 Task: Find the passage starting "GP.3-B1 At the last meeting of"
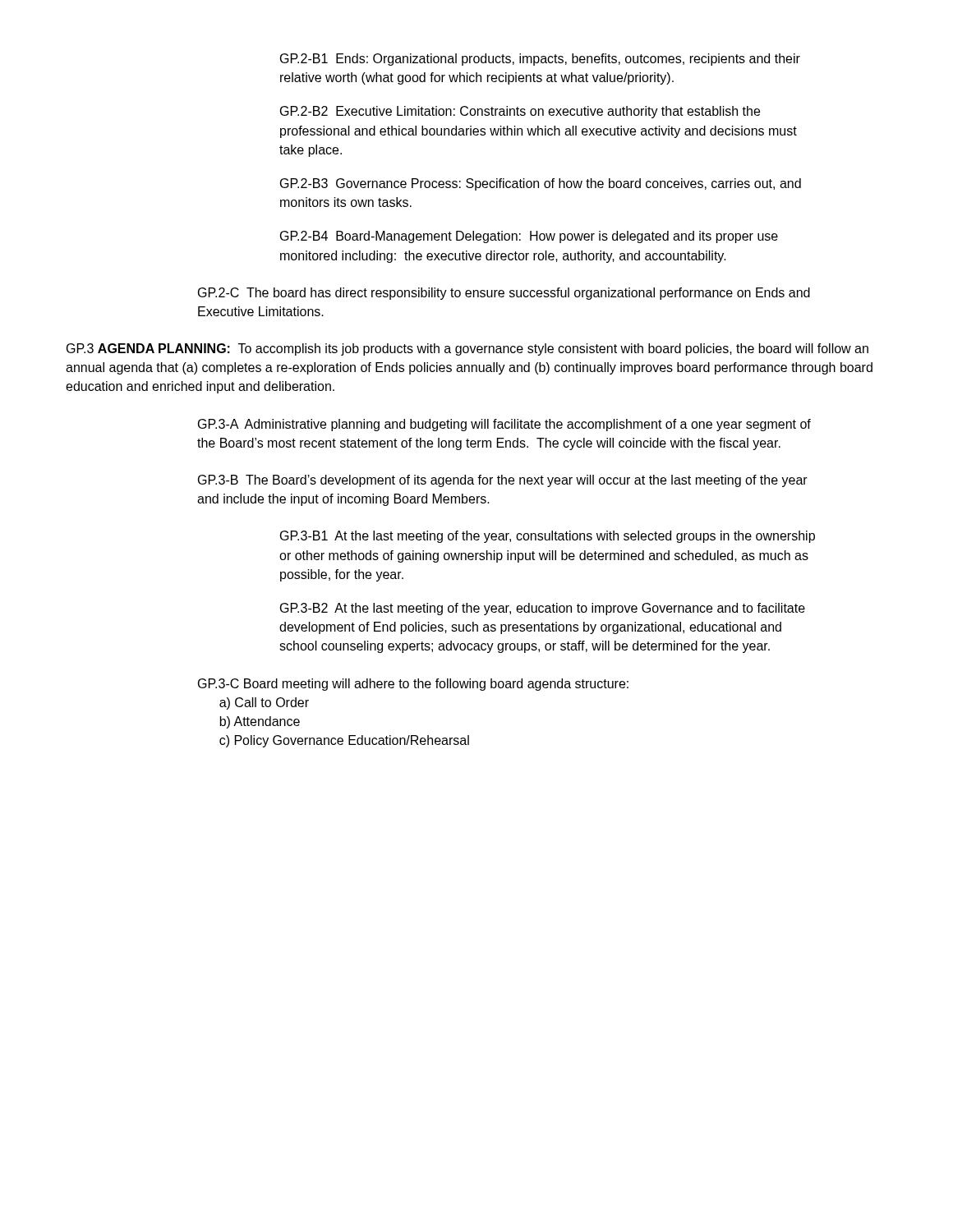[x=547, y=555]
